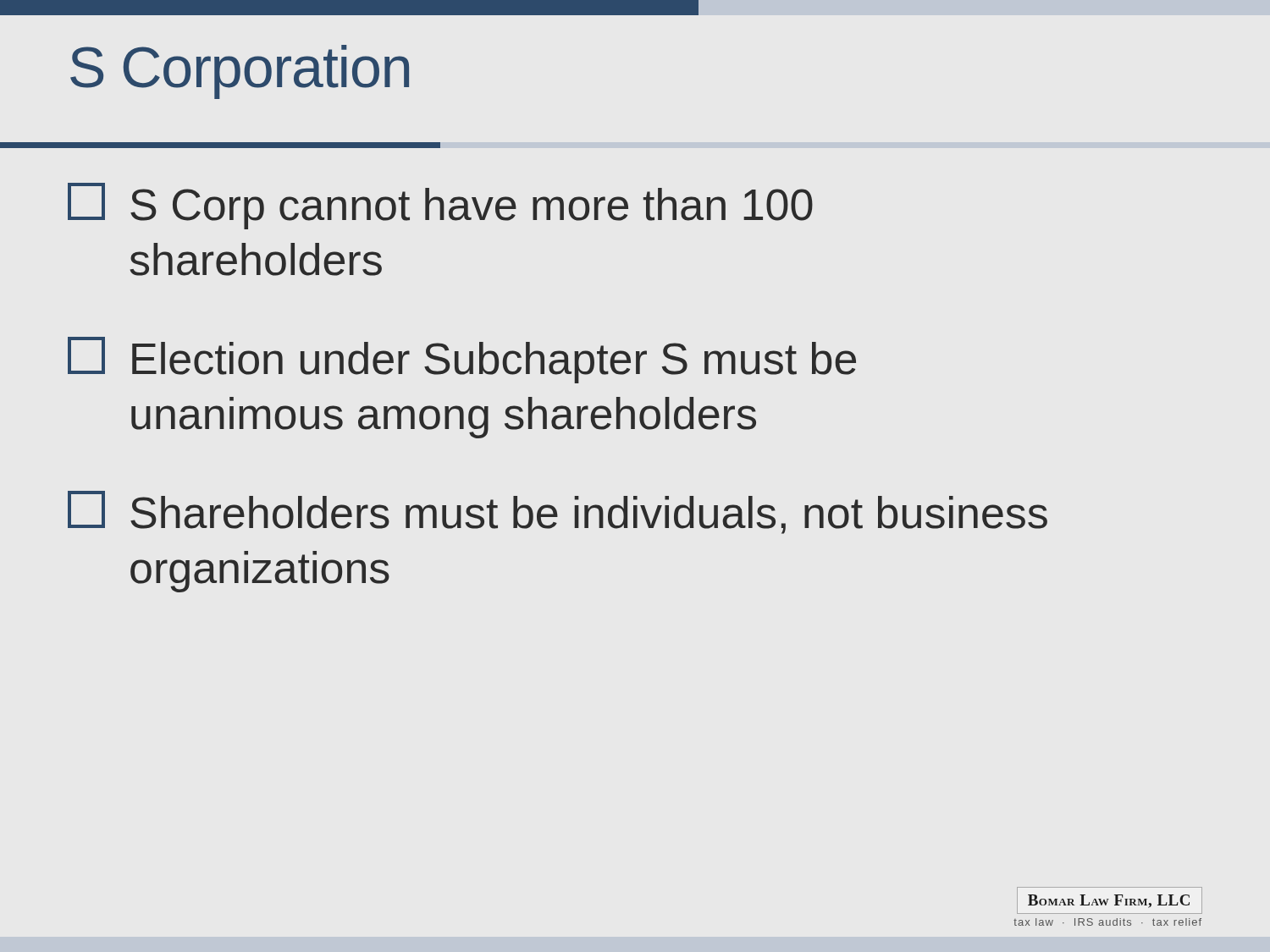Point to the text starting "S Corp cannot have"
This screenshot has width=1270, height=952.
pos(441,233)
